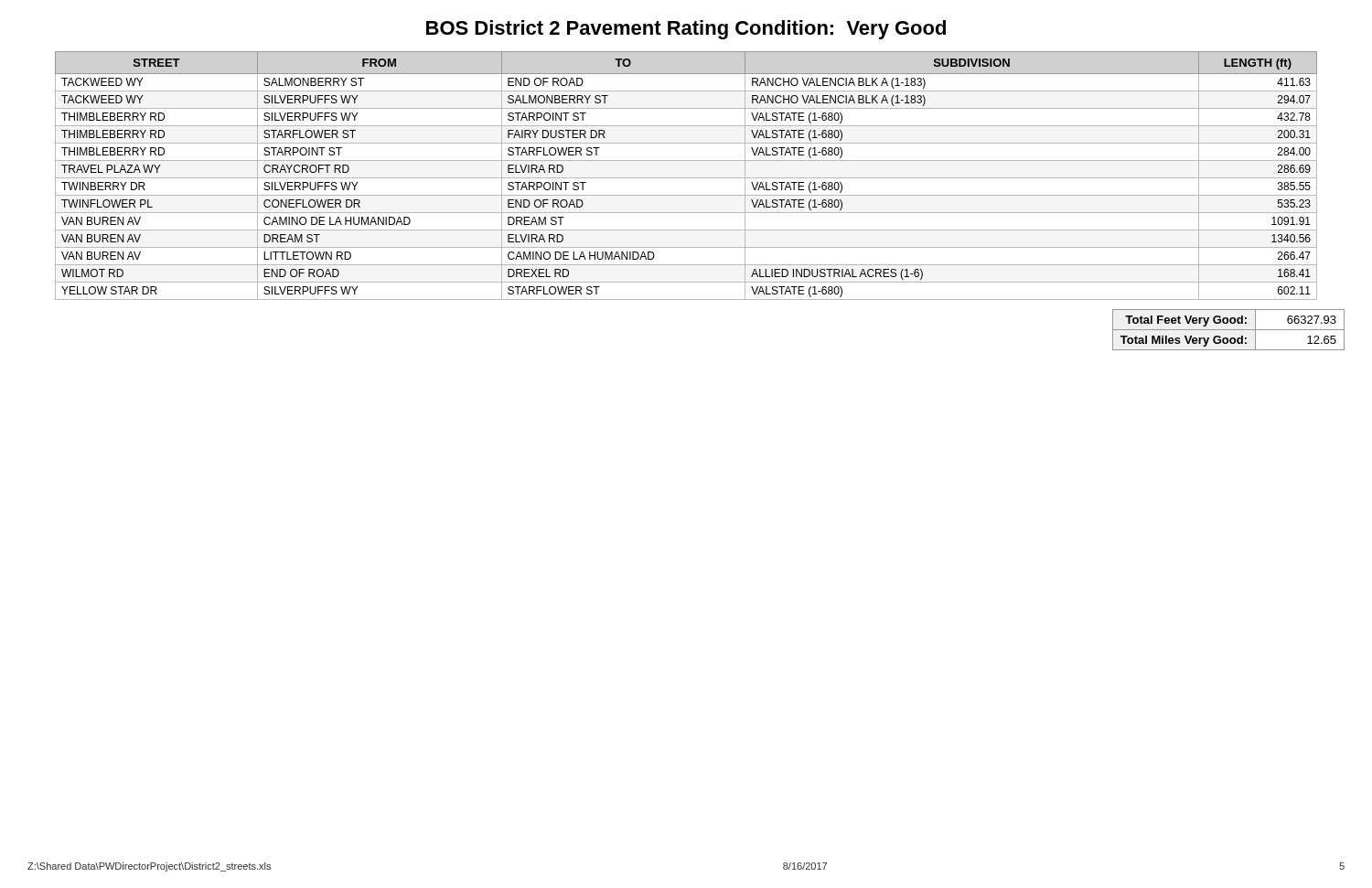Navigate to the region starting "BOS District 2 Pavement"

point(686,28)
